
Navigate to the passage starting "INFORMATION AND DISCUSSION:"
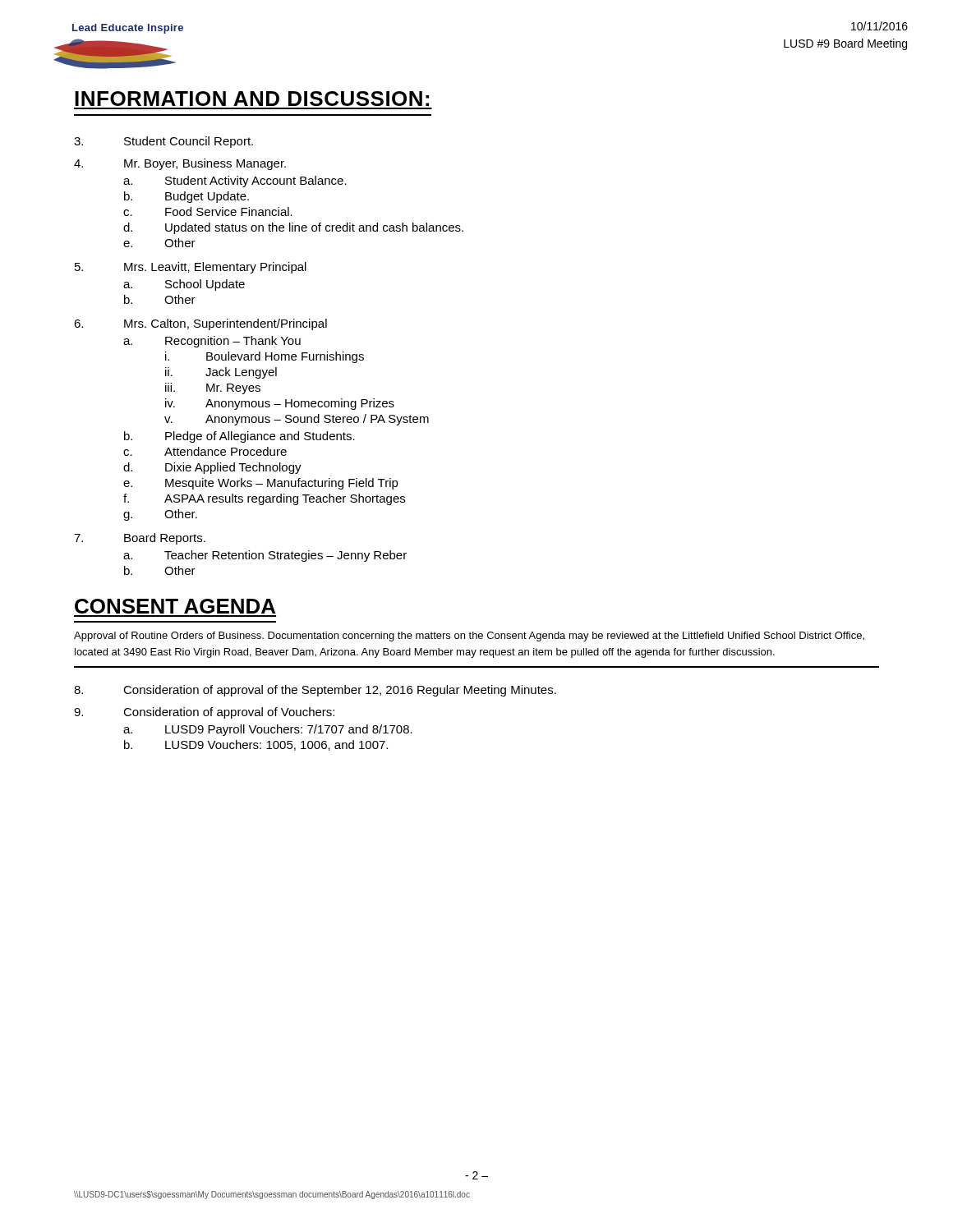tap(253, 99)
